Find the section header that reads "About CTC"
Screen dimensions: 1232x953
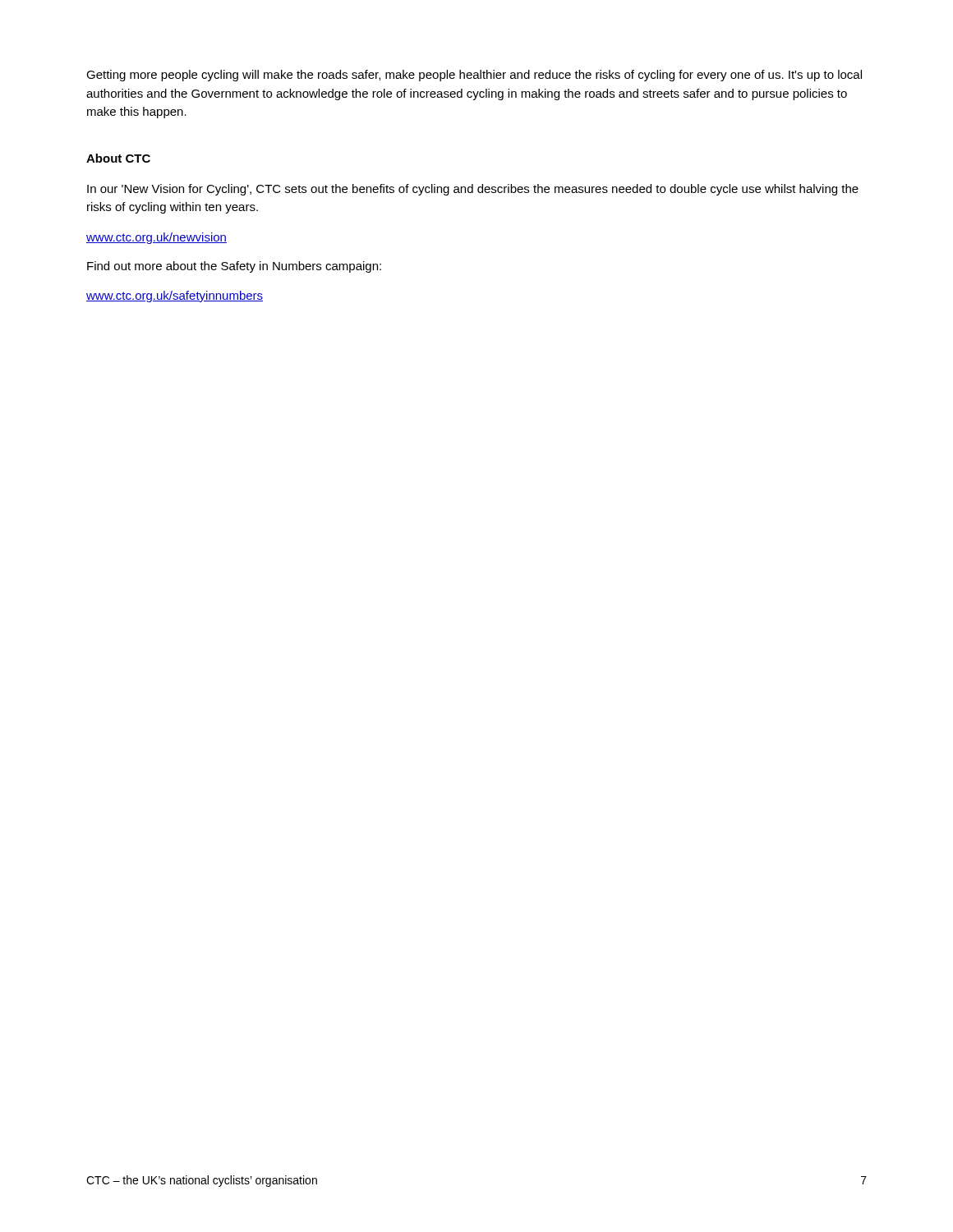(118, 158)
